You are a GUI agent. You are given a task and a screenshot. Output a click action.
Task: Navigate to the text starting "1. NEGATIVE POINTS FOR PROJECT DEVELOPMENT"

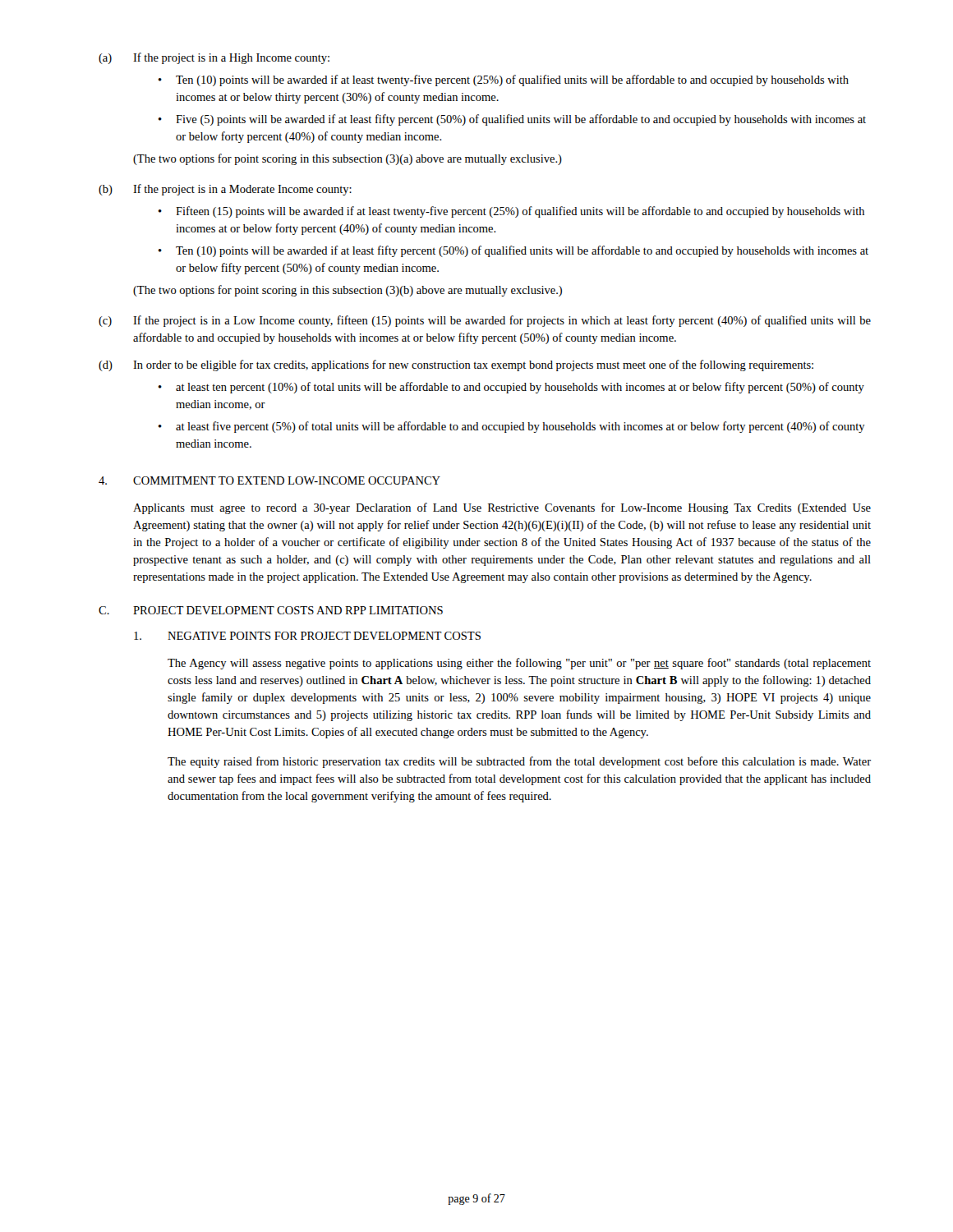[x=307, y=636]
